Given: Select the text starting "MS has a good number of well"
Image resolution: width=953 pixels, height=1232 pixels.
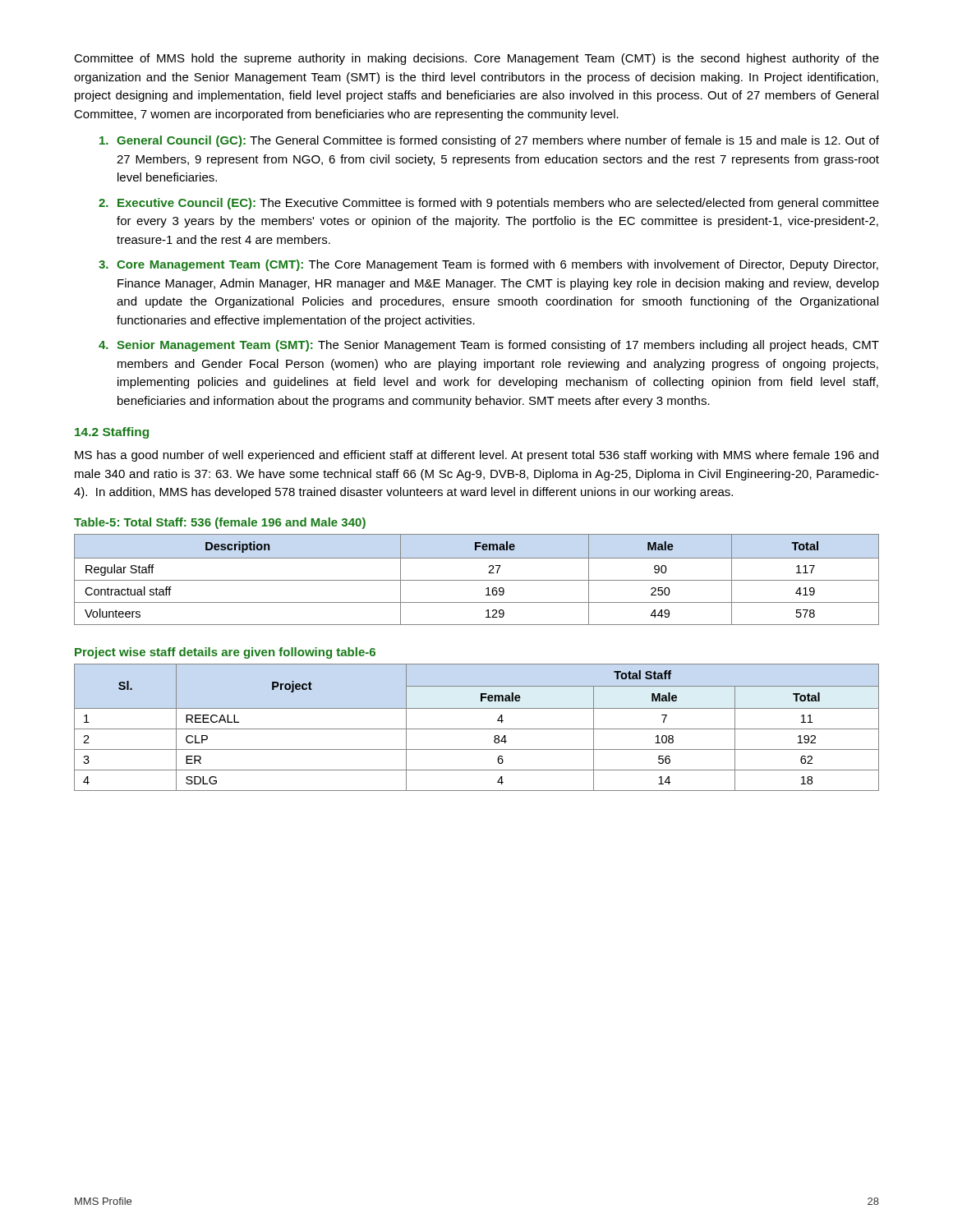Looking at the screenshot, I should point(476,473).
